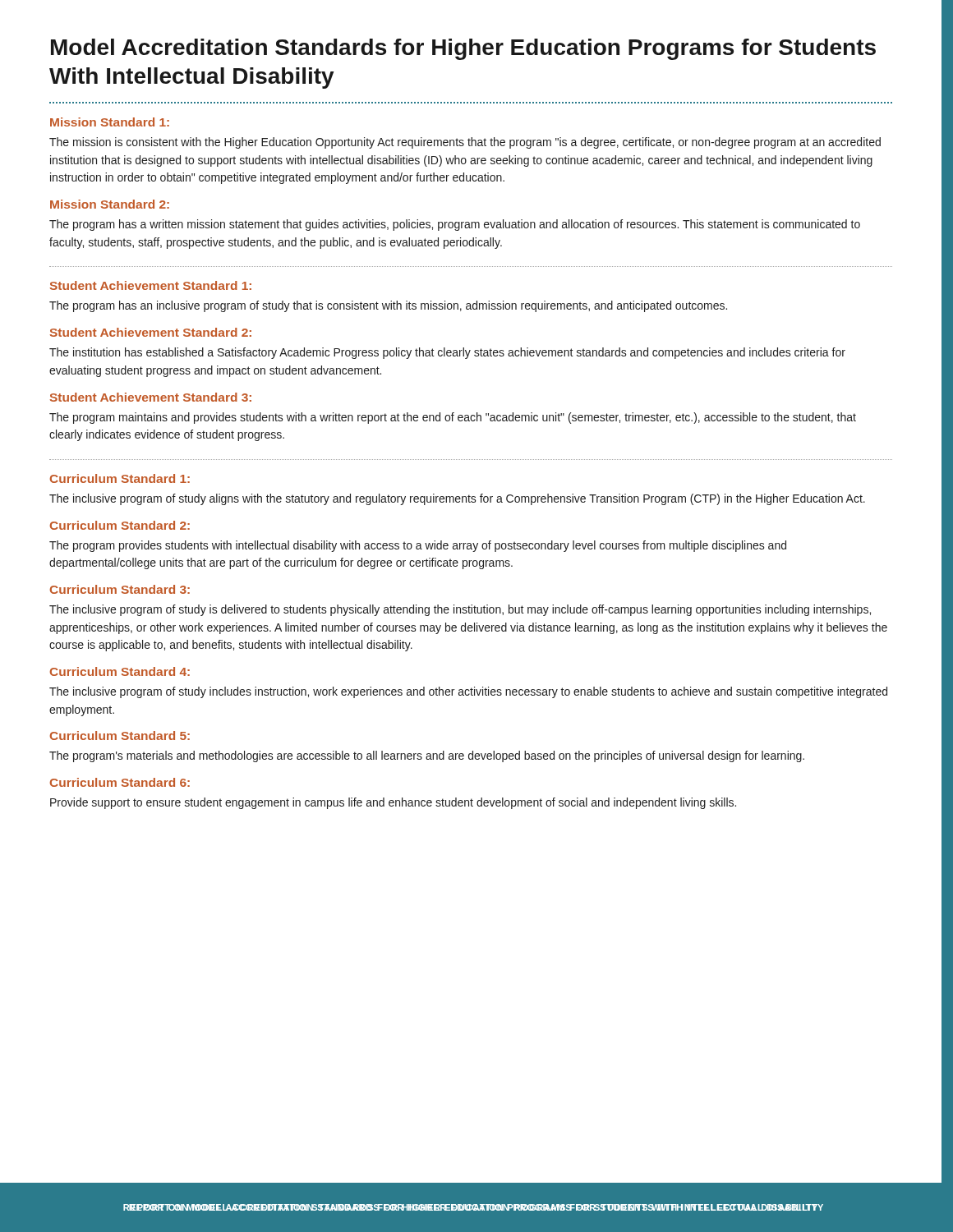Navigate to the block starting "Student Achievement Standard 2:"
953x1232 pixels.
(151, 332)
